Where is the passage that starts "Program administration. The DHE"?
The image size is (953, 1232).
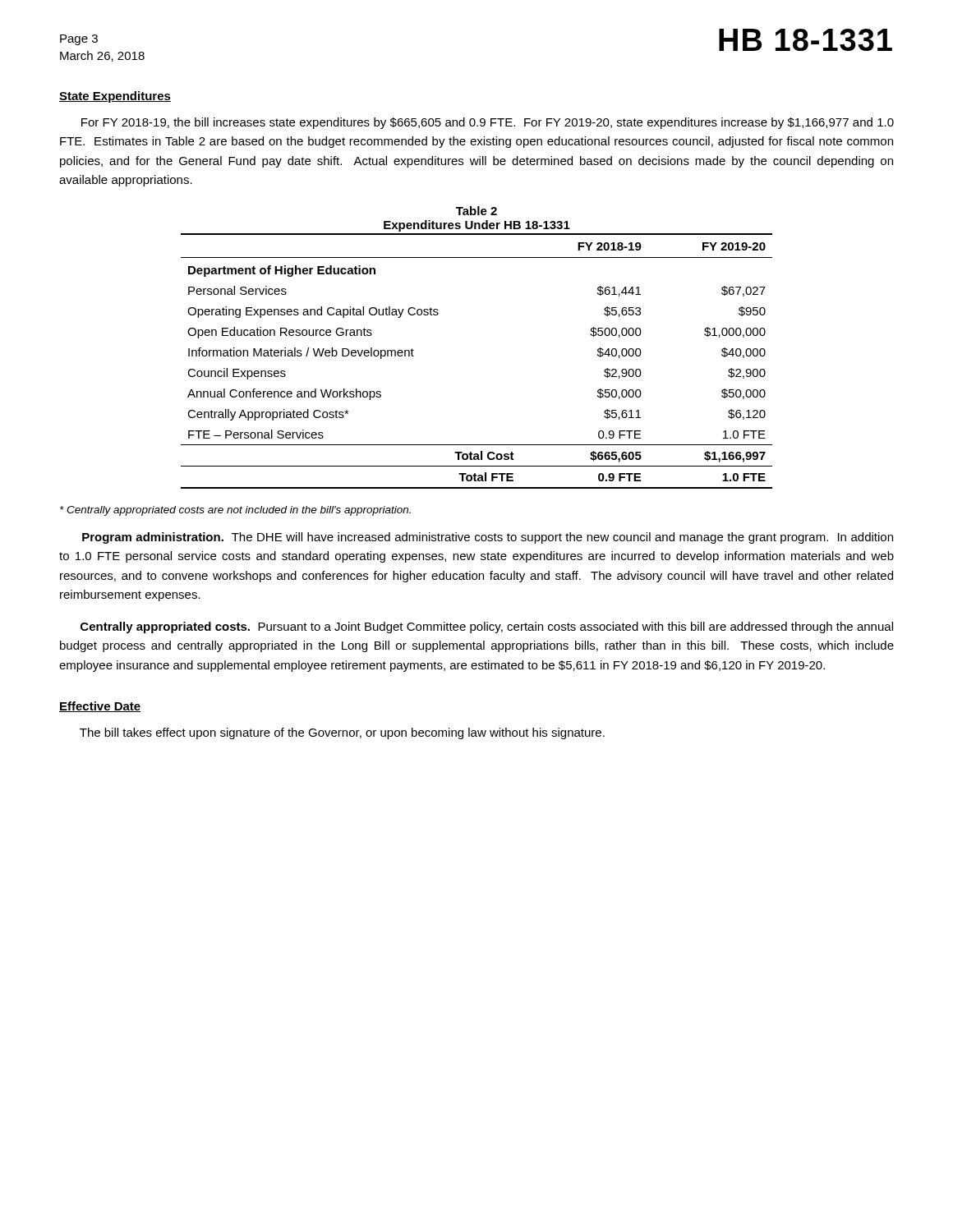476,565
